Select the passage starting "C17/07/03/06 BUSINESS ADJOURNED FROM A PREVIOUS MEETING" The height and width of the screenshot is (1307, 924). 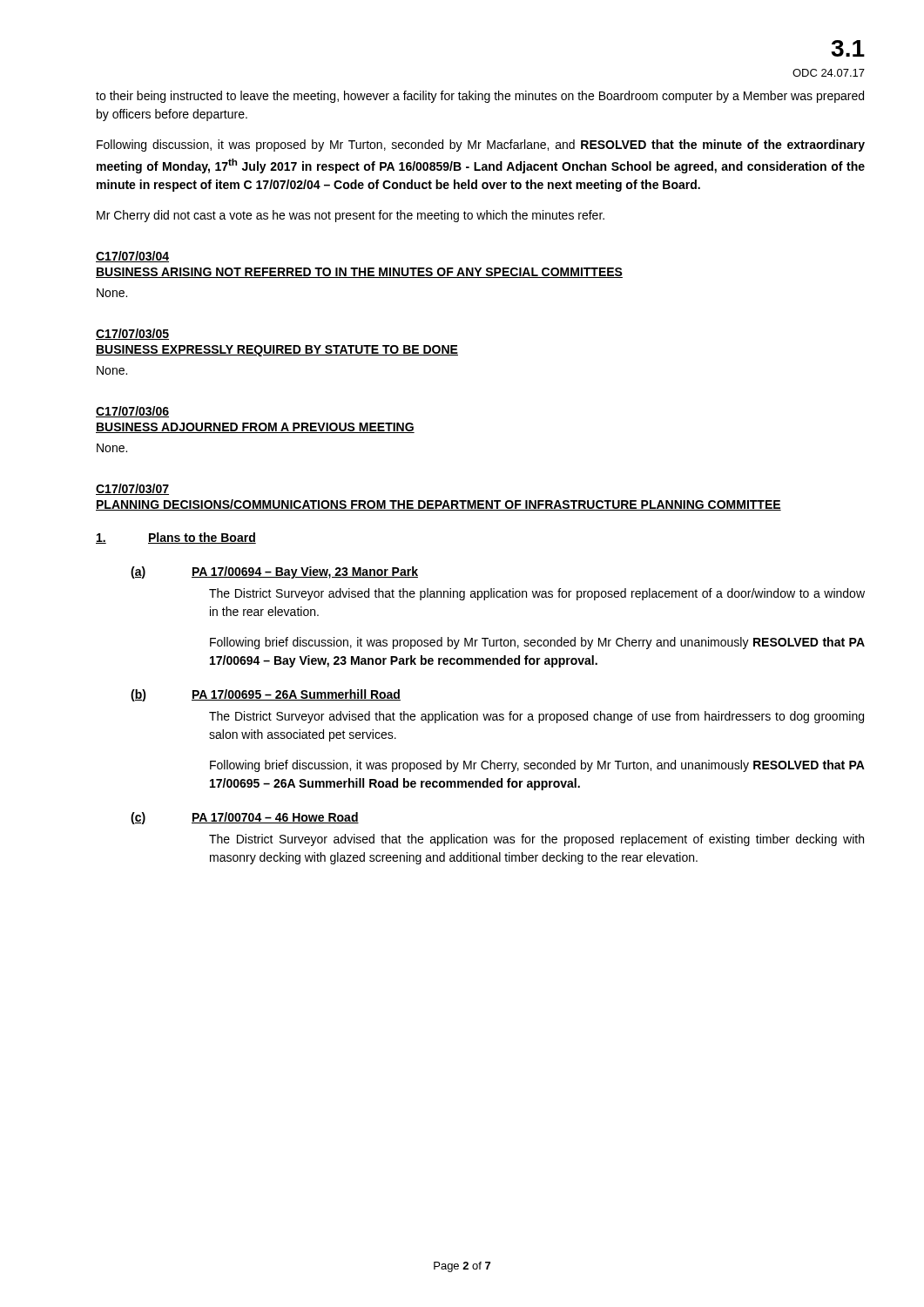[x=132, y=412]
